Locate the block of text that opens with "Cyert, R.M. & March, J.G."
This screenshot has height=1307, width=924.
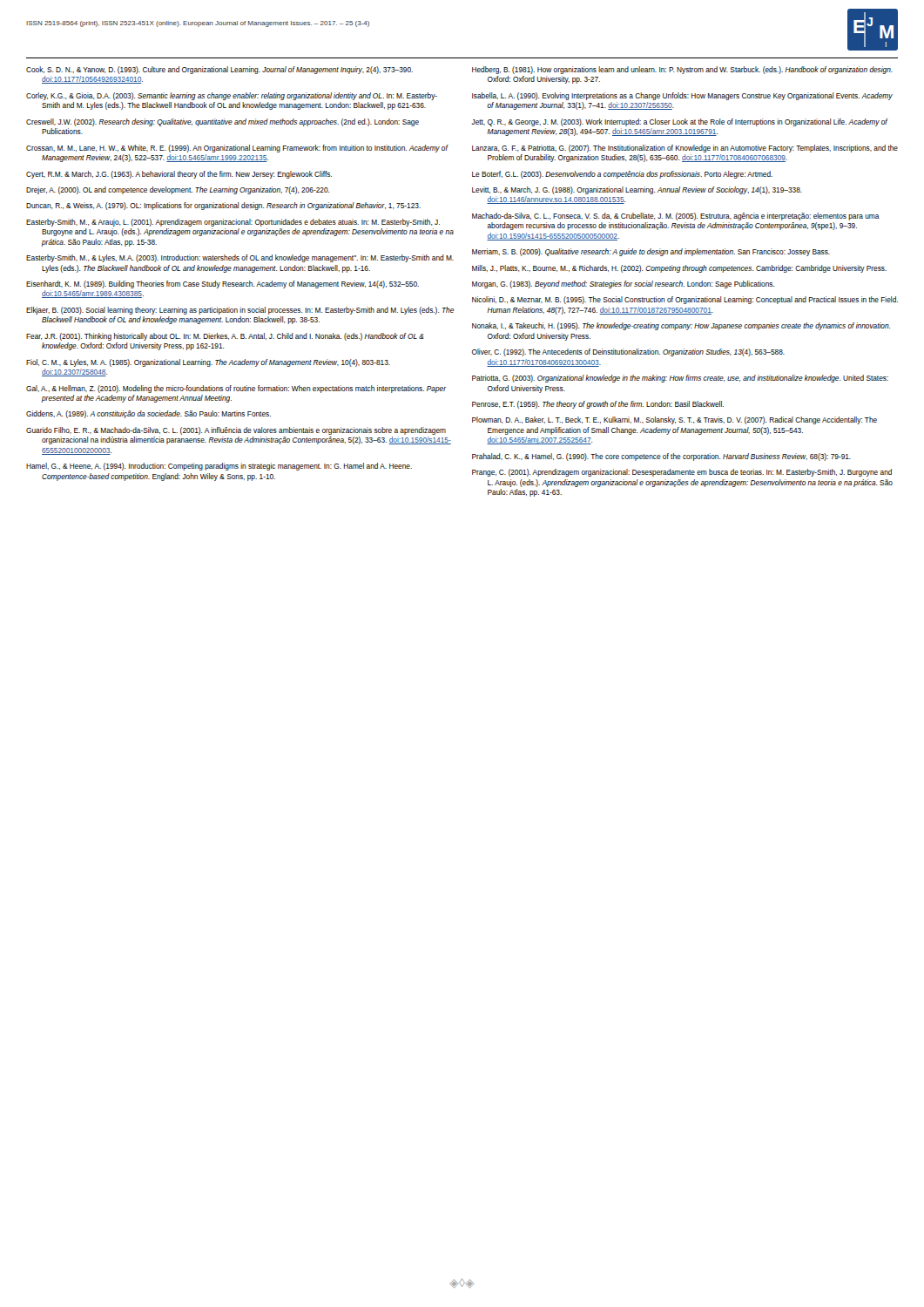point(179,174)
